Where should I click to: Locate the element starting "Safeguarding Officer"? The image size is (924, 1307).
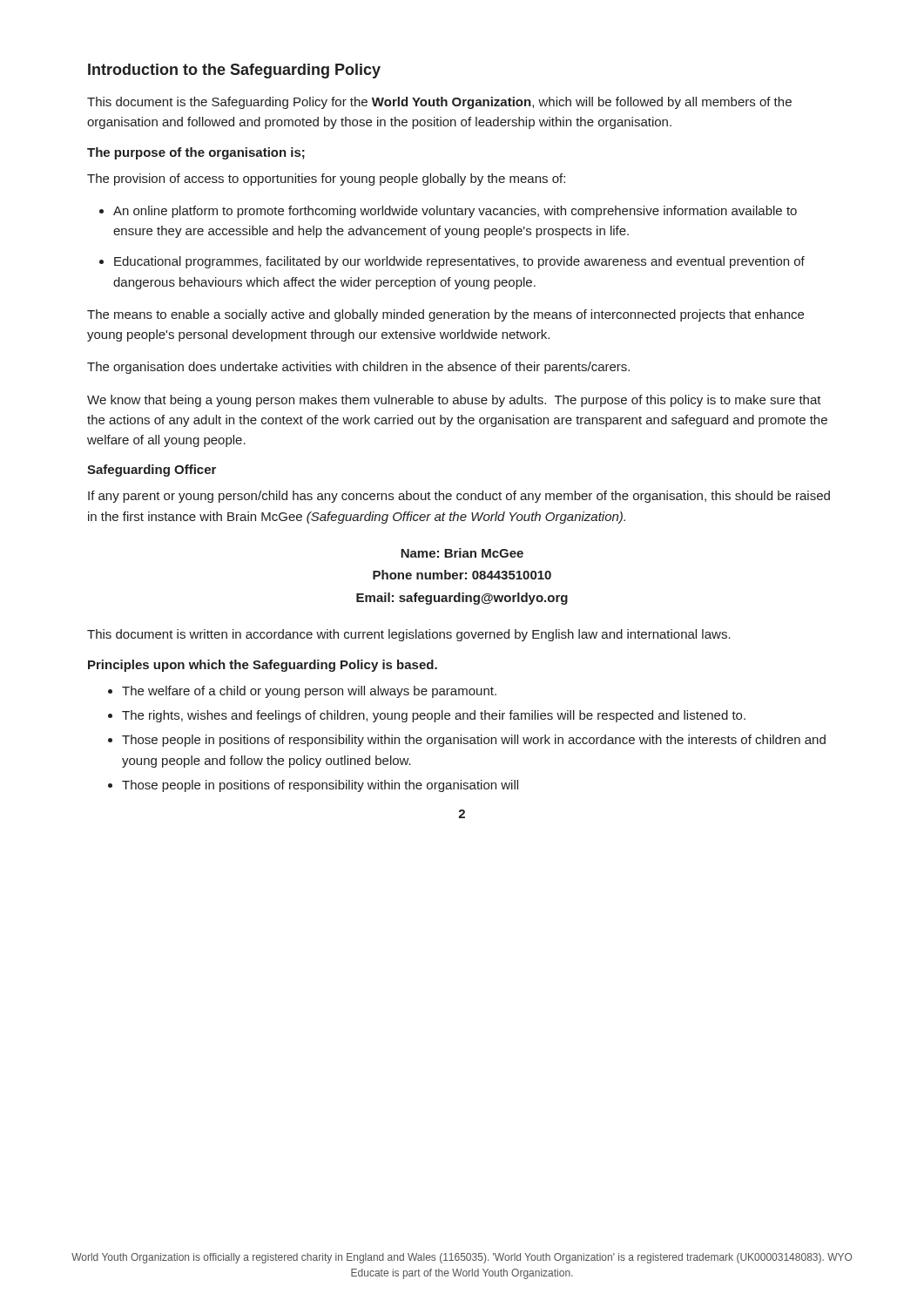coord(152,469)
